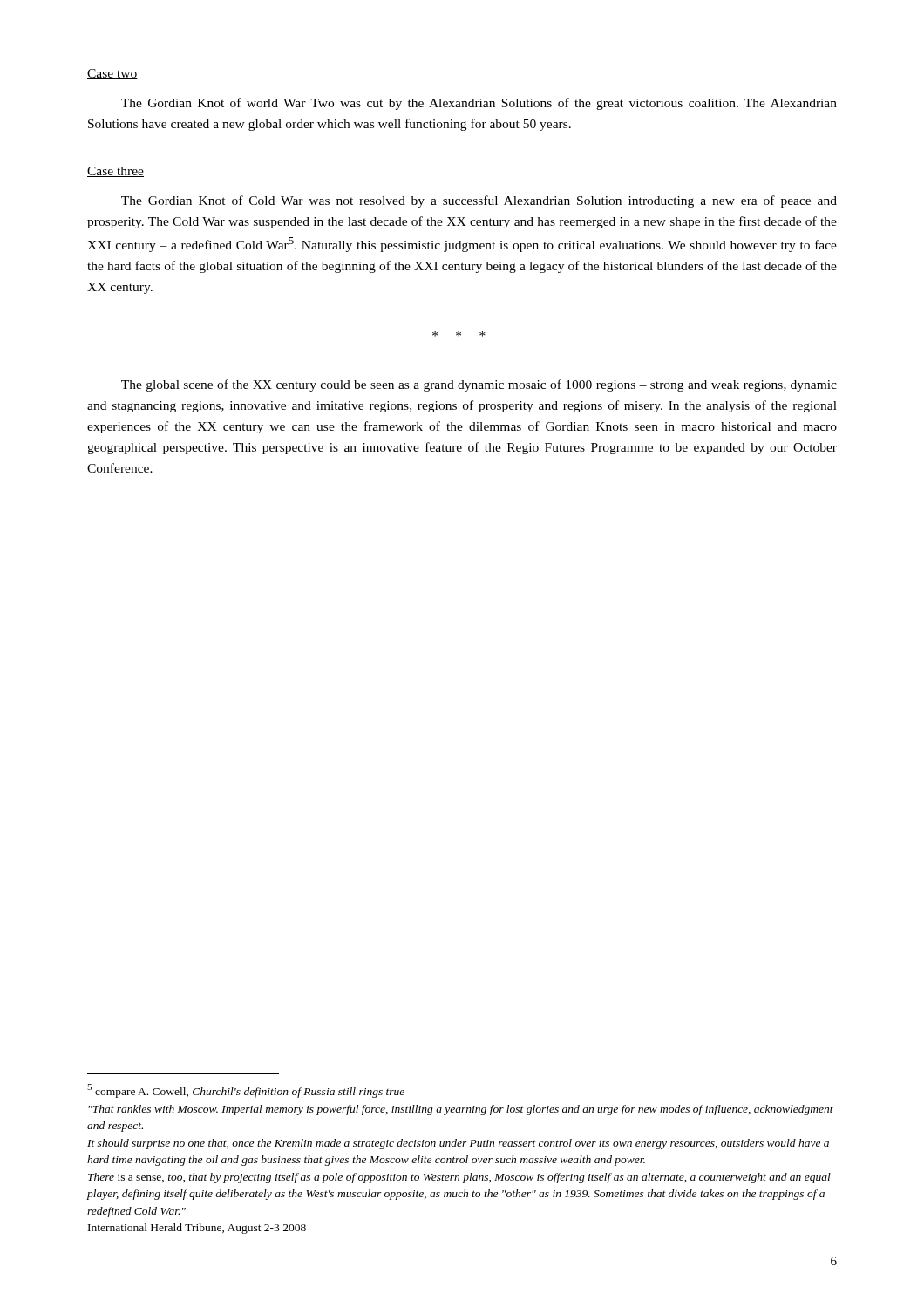Navigate to the passage starting "Case two"
Viewport: 924px width, 1308px height.
[x=112, y=73]
